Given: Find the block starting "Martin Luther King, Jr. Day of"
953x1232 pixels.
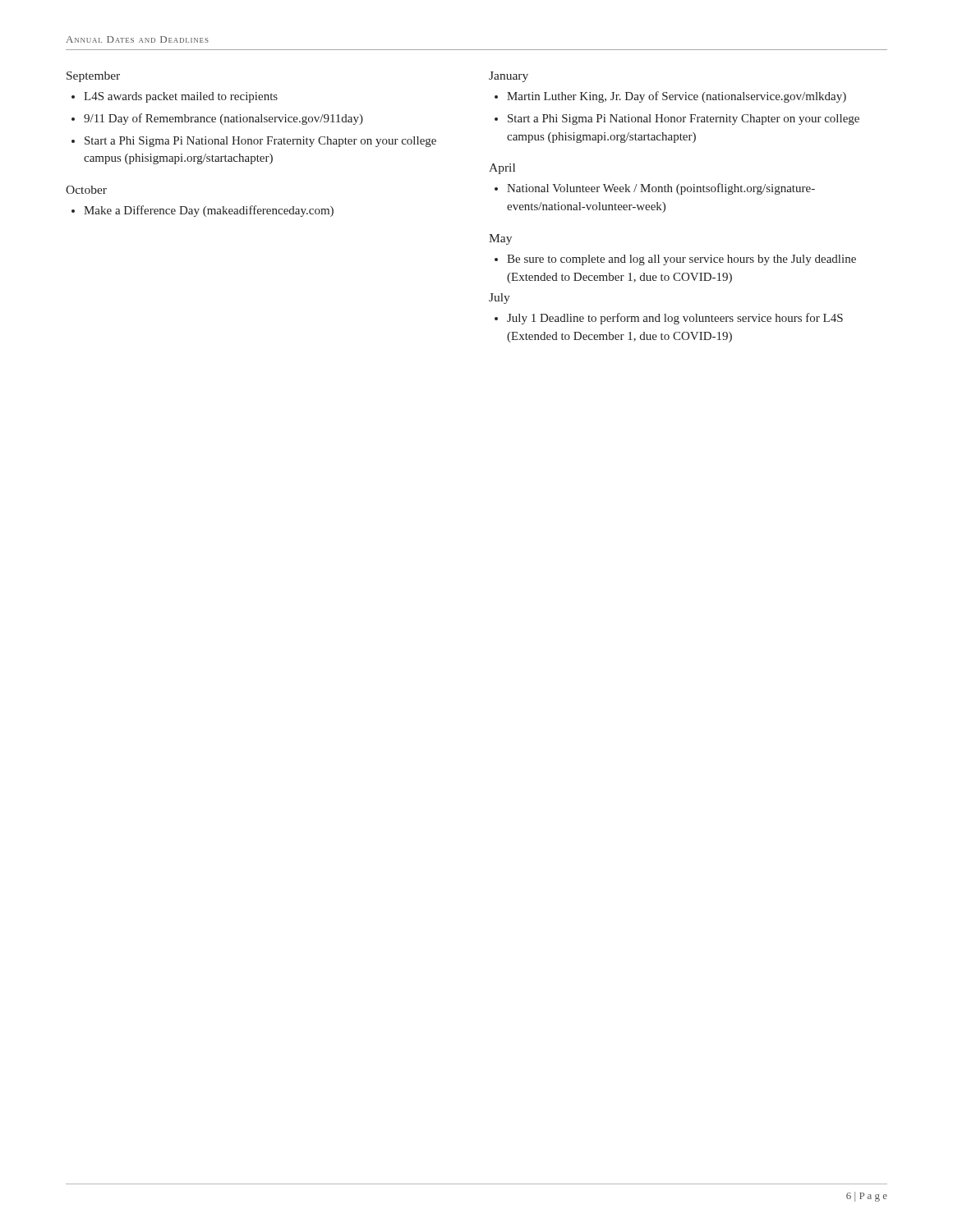Looking at the screenshot, I should [x=677, y=96].
